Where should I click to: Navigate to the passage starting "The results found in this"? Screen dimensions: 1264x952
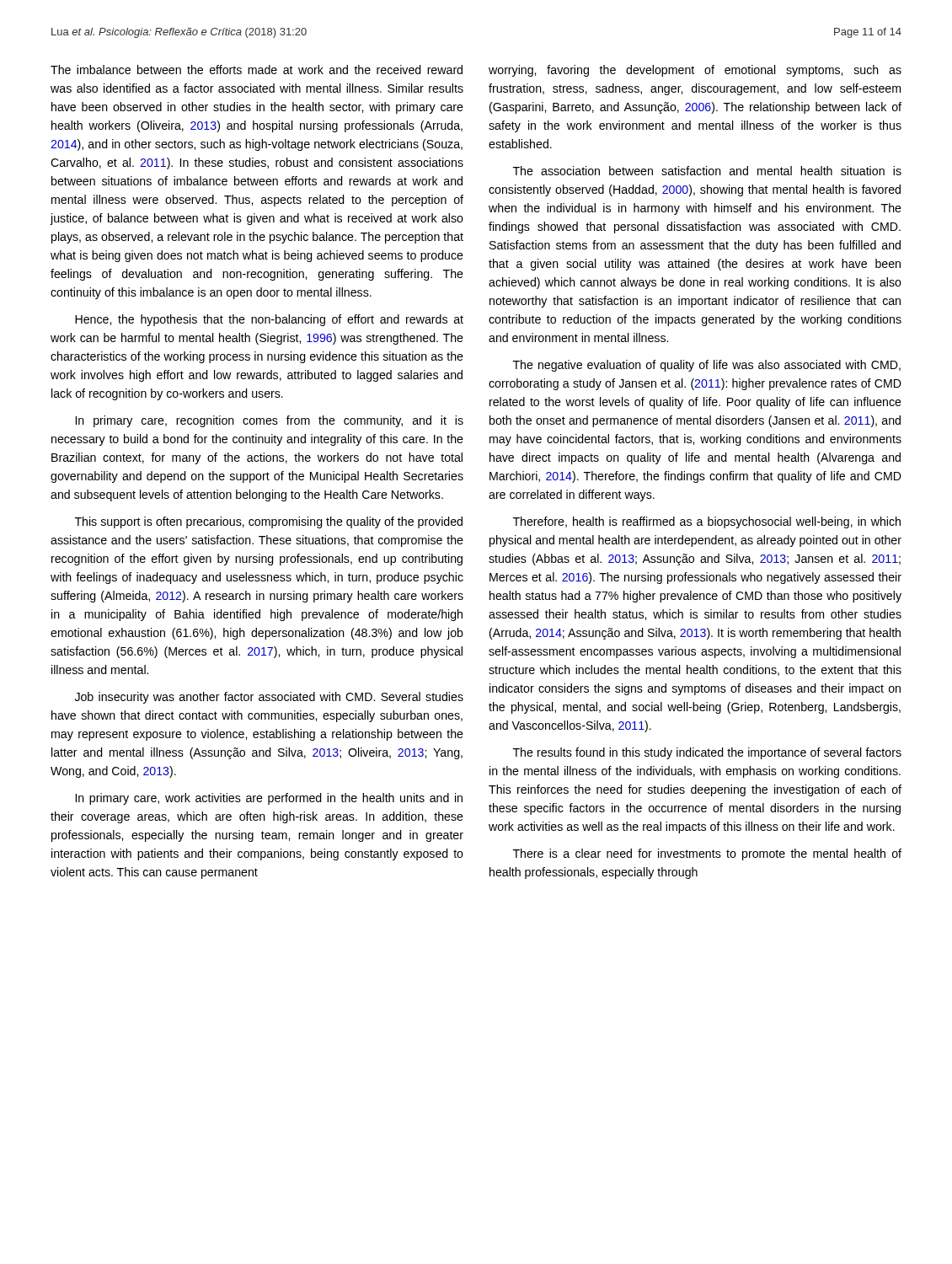pos(695,790)
